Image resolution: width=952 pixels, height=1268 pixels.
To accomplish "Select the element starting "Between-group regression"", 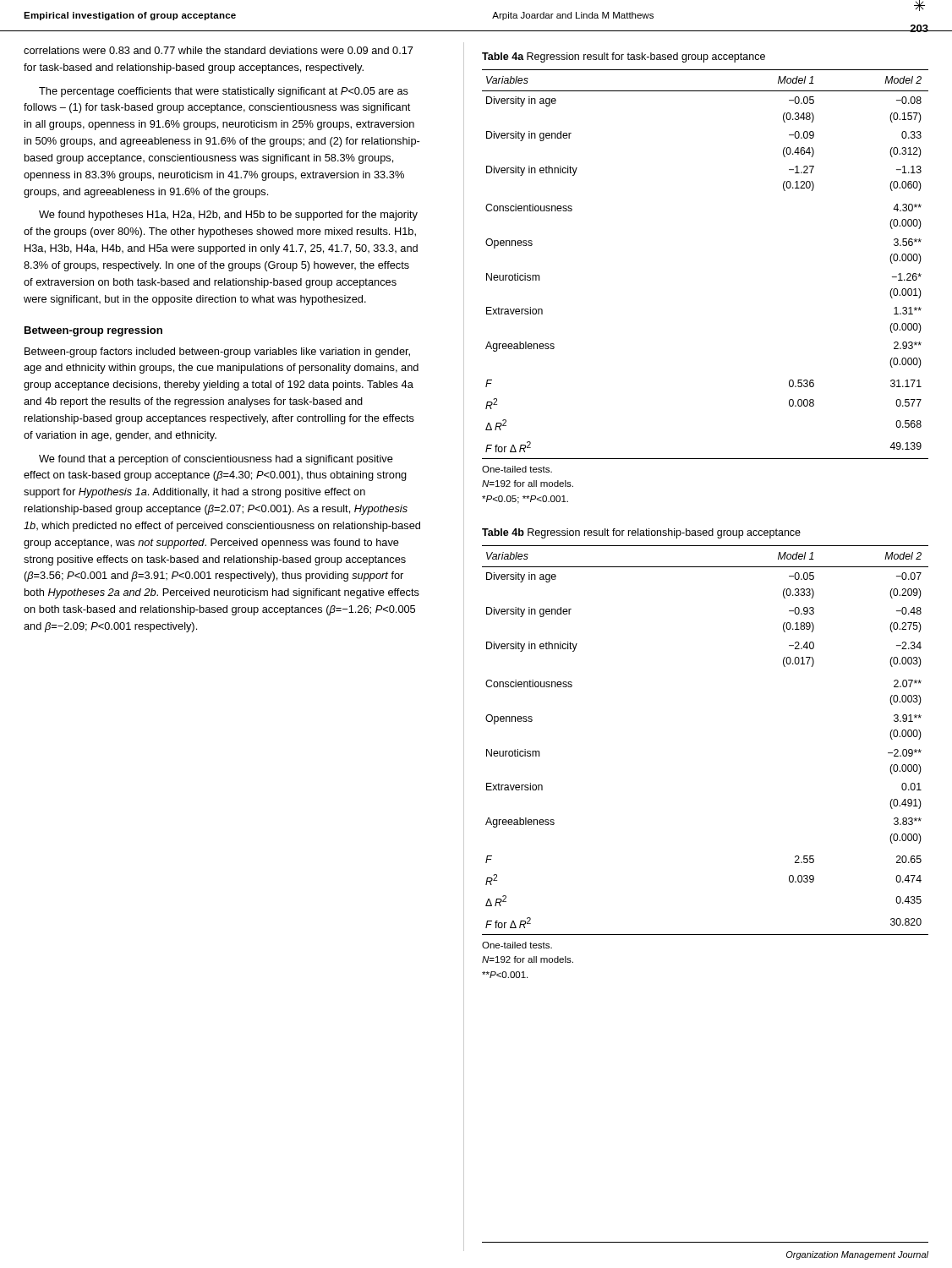I will [93, 330].
